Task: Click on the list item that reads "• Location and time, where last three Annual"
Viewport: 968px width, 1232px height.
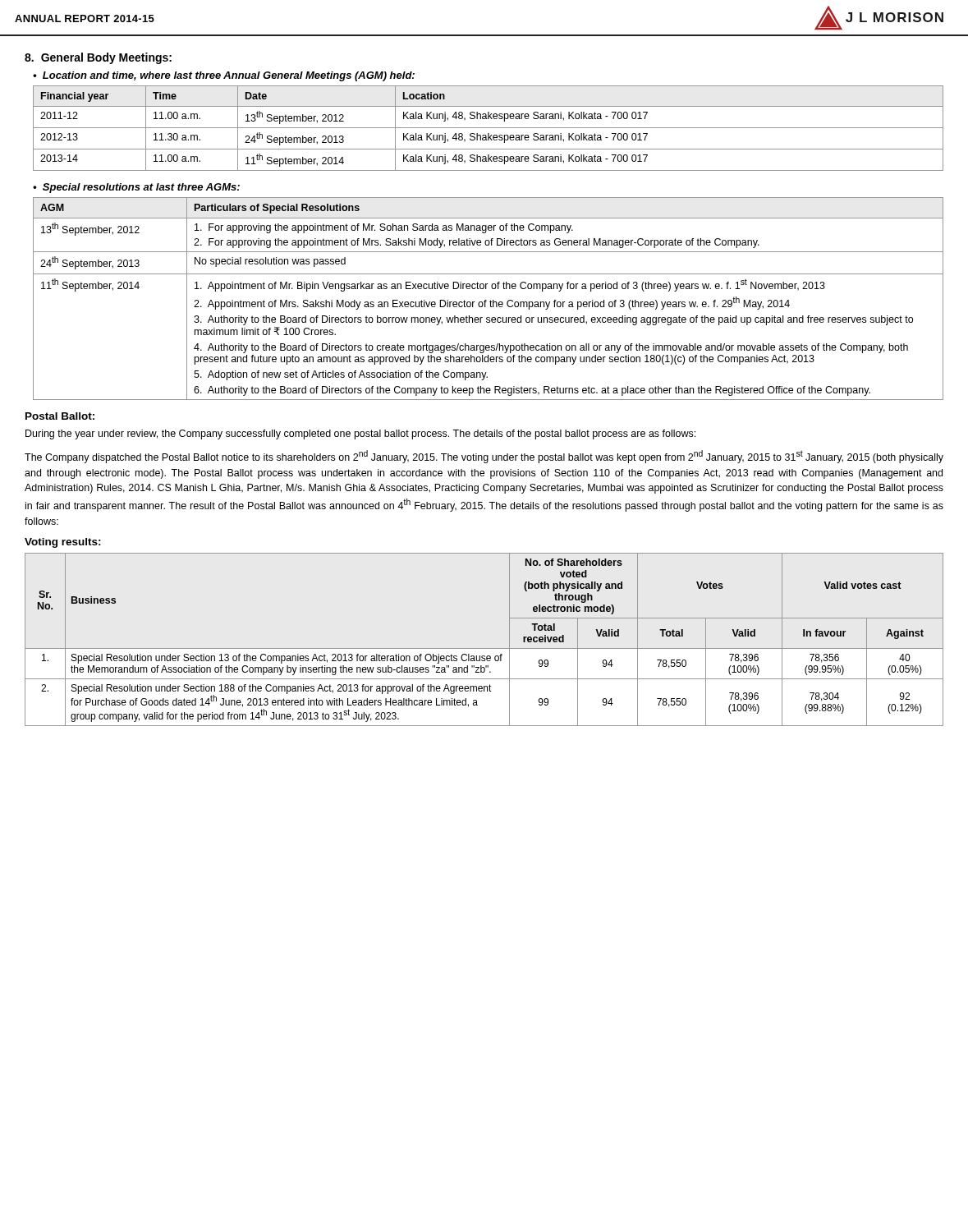Action: click(x=224, y=75)
